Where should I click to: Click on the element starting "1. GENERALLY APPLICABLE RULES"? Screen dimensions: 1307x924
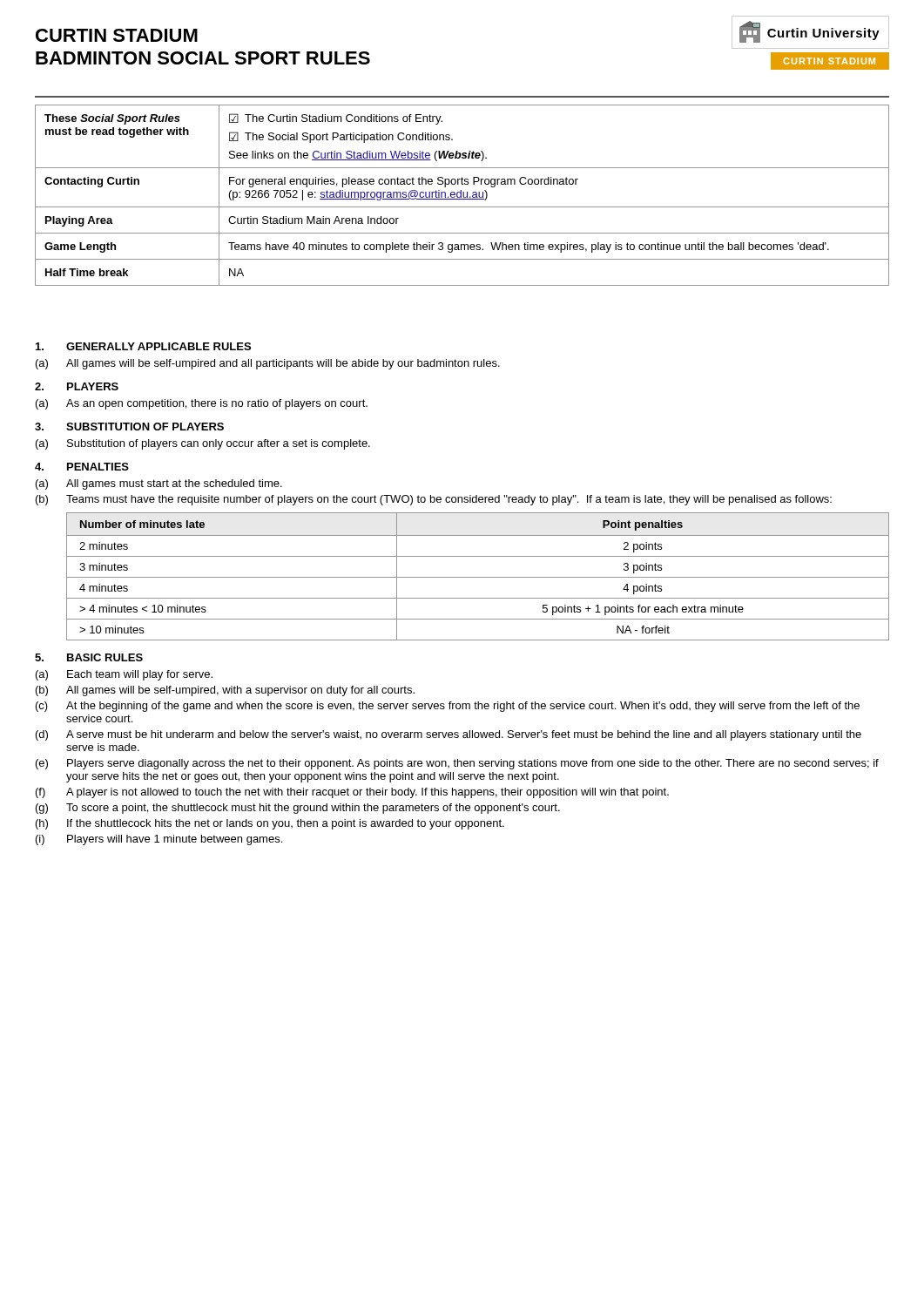click(x=143, y=346)
